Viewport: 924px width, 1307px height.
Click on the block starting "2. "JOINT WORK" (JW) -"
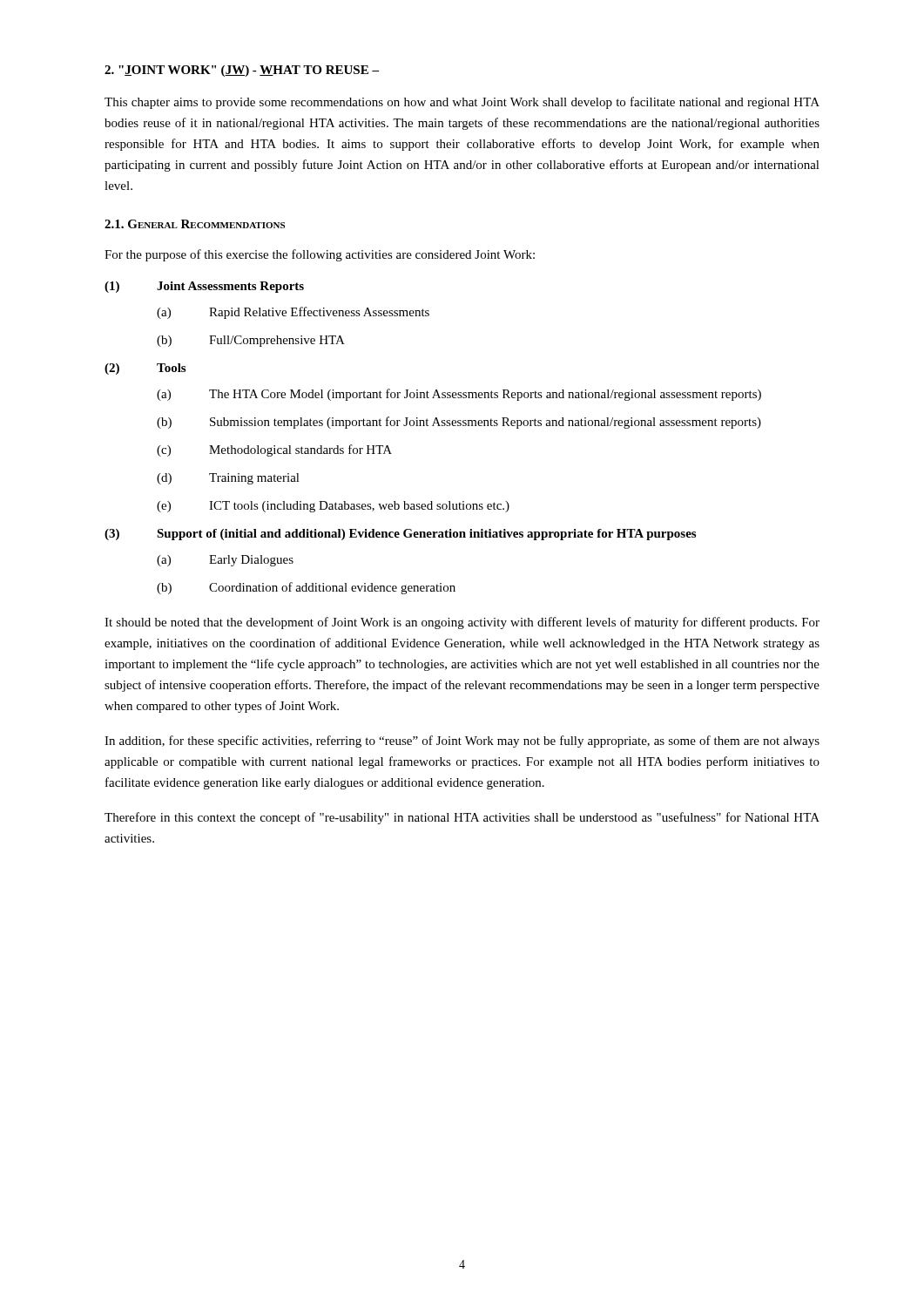tap(242, 70)
